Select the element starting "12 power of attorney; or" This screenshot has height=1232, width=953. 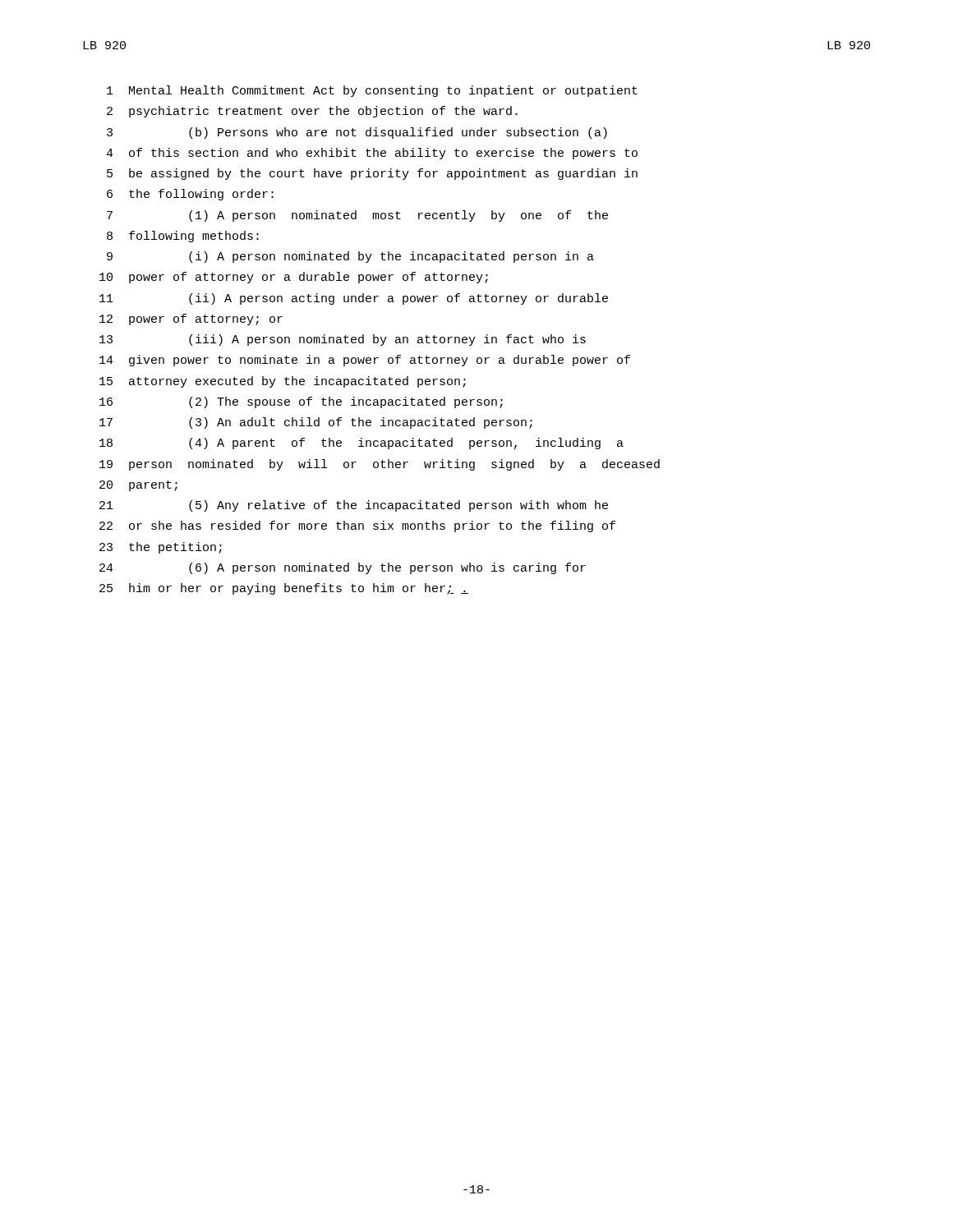(205, 319)
